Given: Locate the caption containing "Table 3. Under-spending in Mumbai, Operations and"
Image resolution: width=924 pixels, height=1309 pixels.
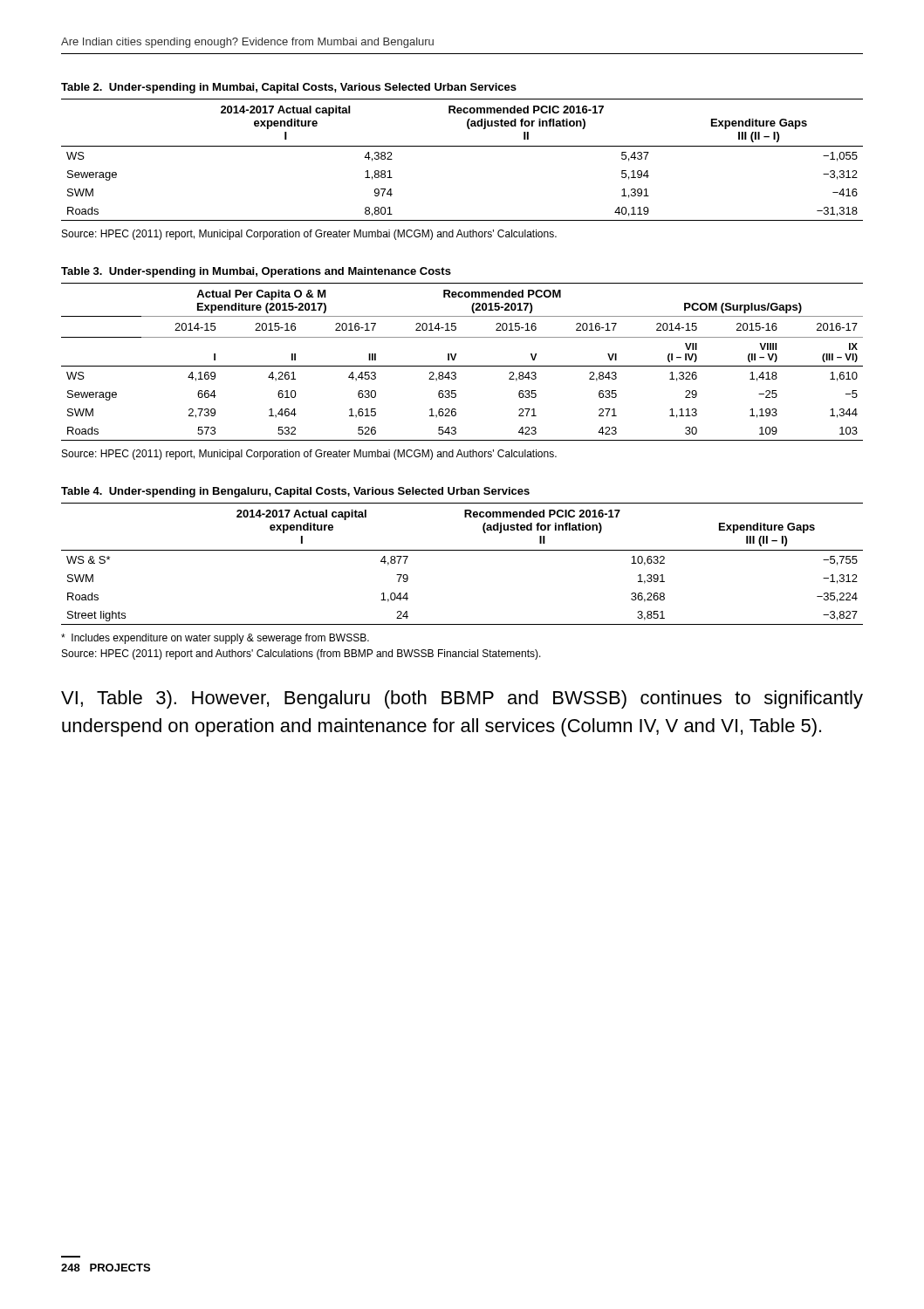Looking at the screenshot, I should coord(256,271).
